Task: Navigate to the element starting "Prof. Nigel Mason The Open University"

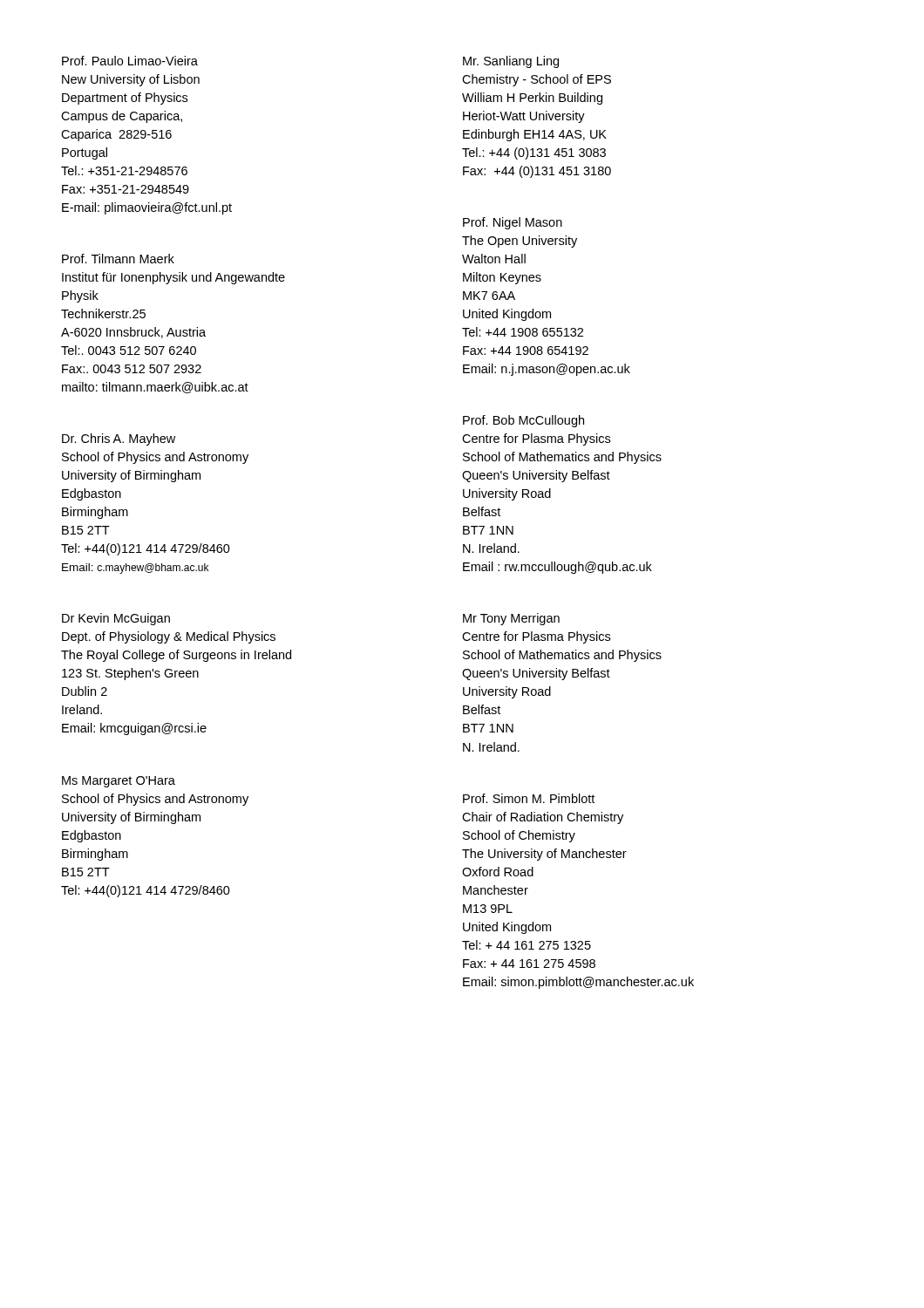Action: (513, 223)
